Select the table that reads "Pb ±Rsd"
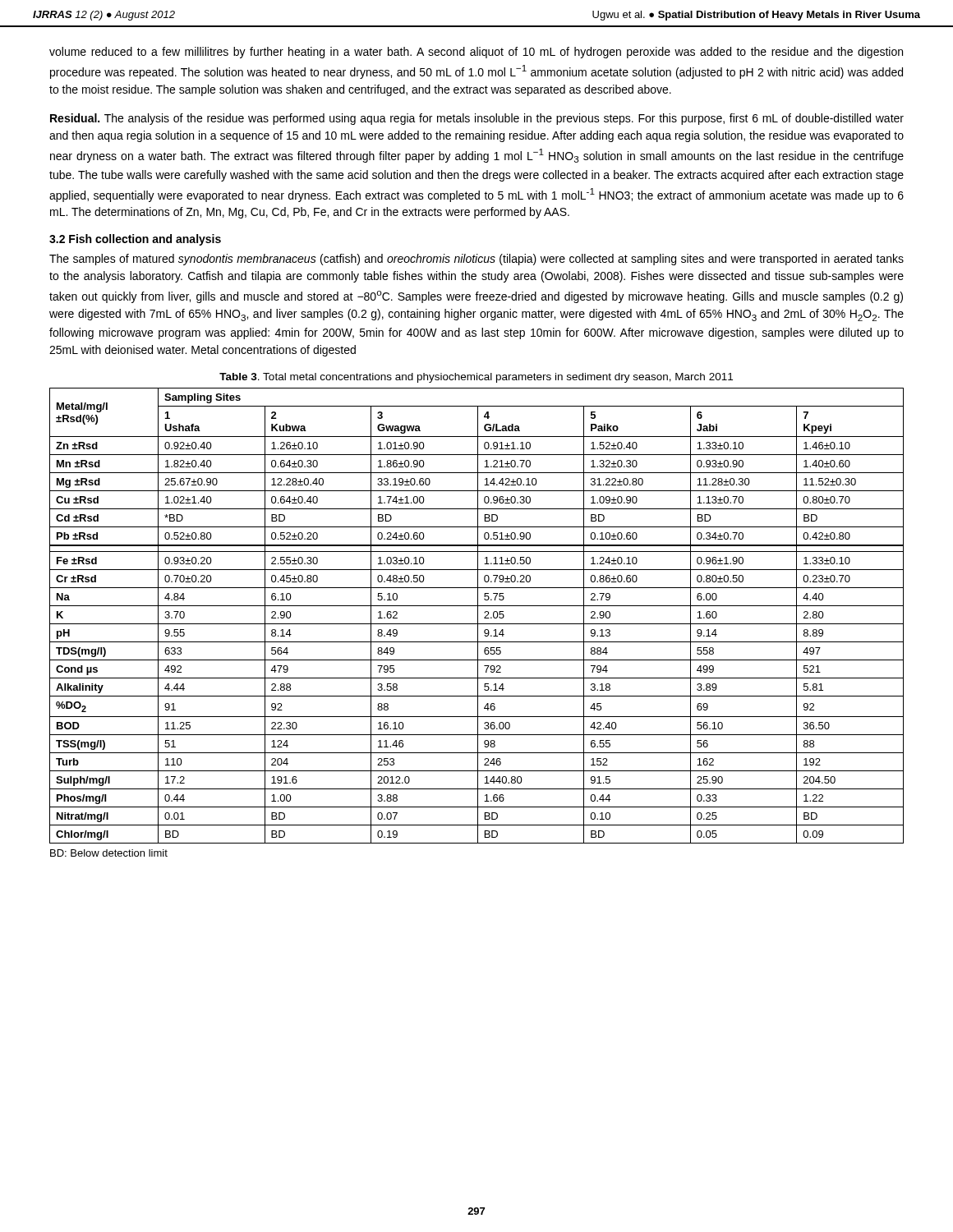 (476, 616)
